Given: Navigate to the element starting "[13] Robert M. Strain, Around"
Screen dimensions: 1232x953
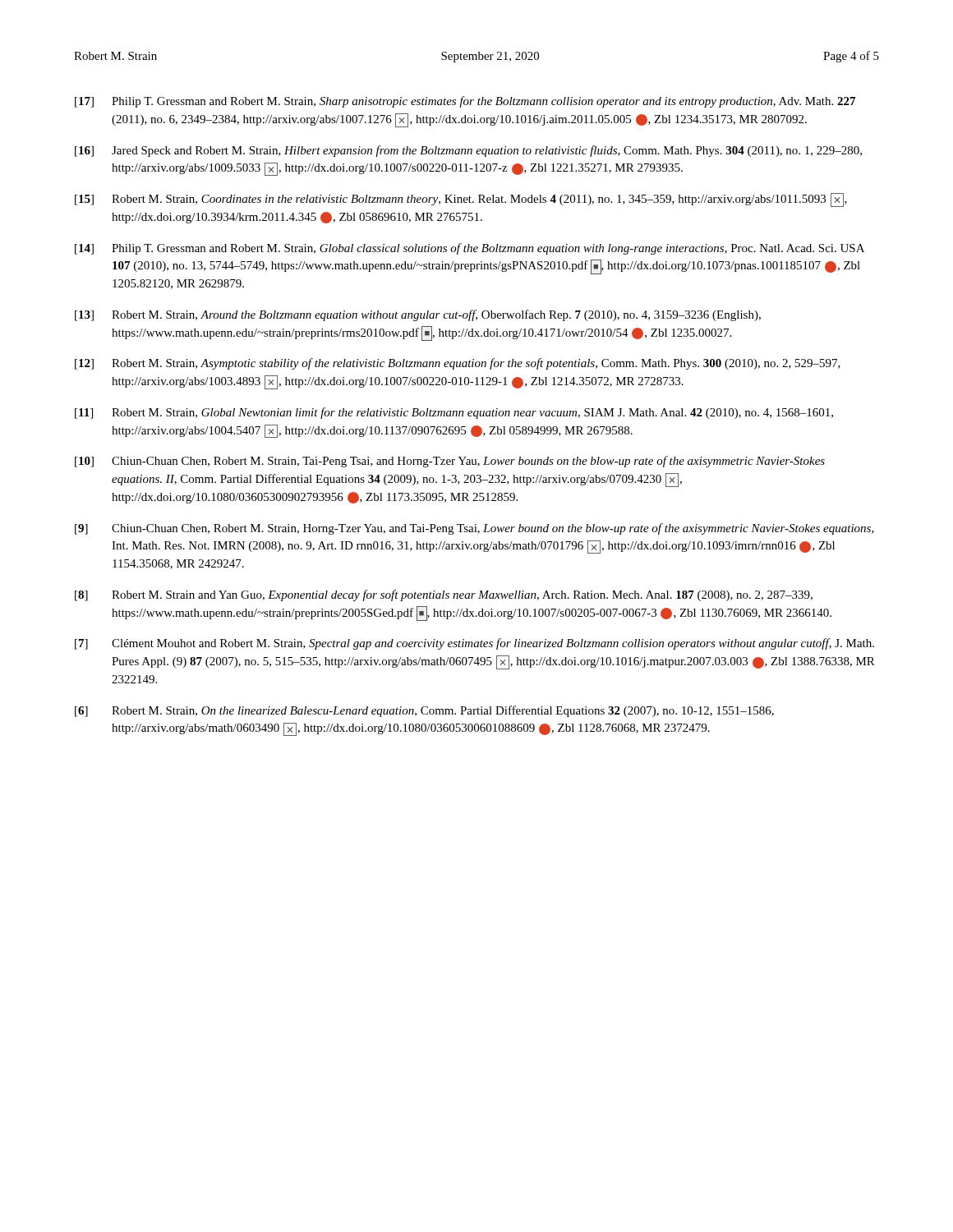Looking at the screenshot, I should (476, 324).
